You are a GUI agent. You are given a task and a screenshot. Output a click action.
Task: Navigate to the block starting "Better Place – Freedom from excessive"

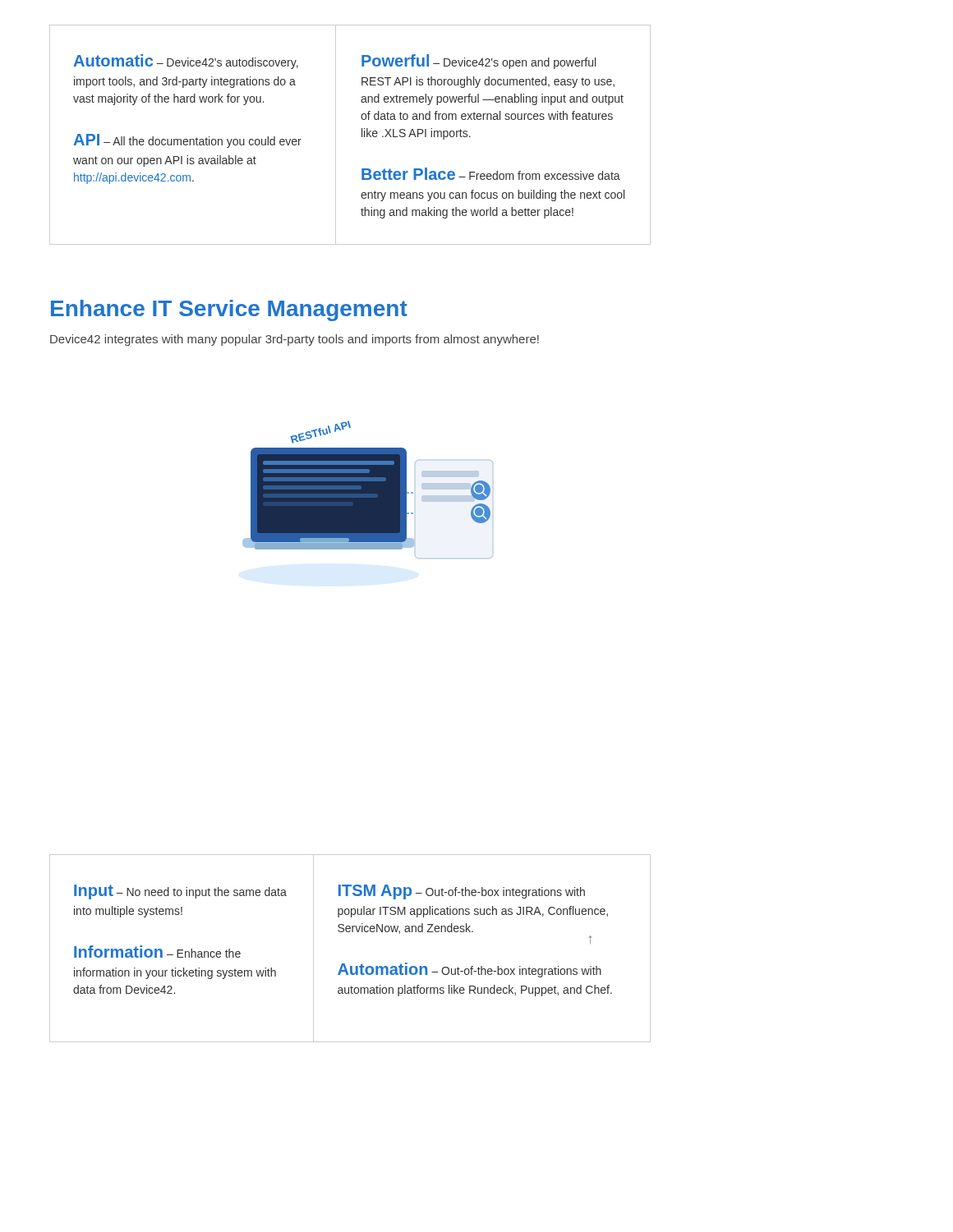point(493,192)
